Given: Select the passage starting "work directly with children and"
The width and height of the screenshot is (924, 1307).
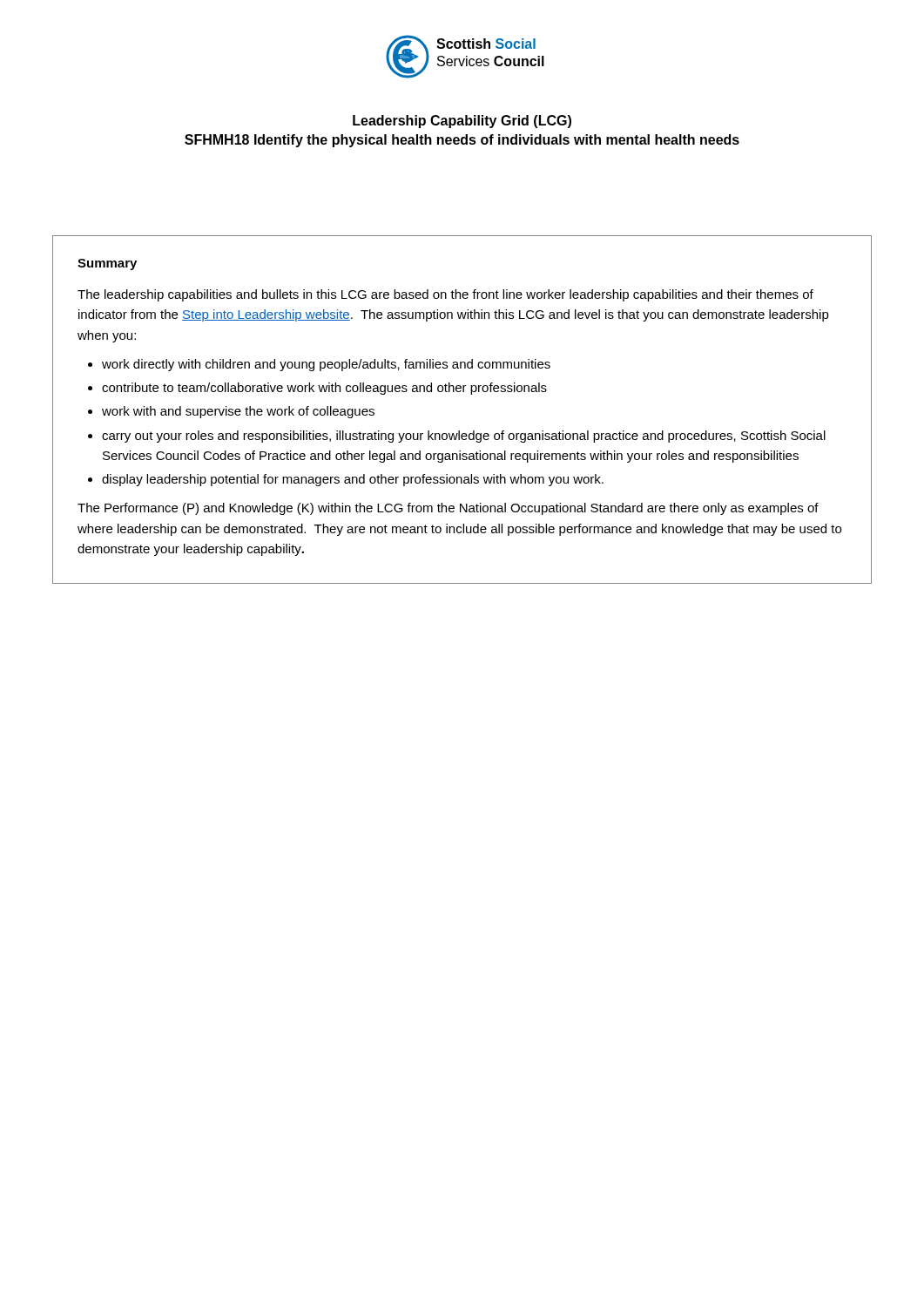Looking at the screenshot, I should (x=326, y=364).
